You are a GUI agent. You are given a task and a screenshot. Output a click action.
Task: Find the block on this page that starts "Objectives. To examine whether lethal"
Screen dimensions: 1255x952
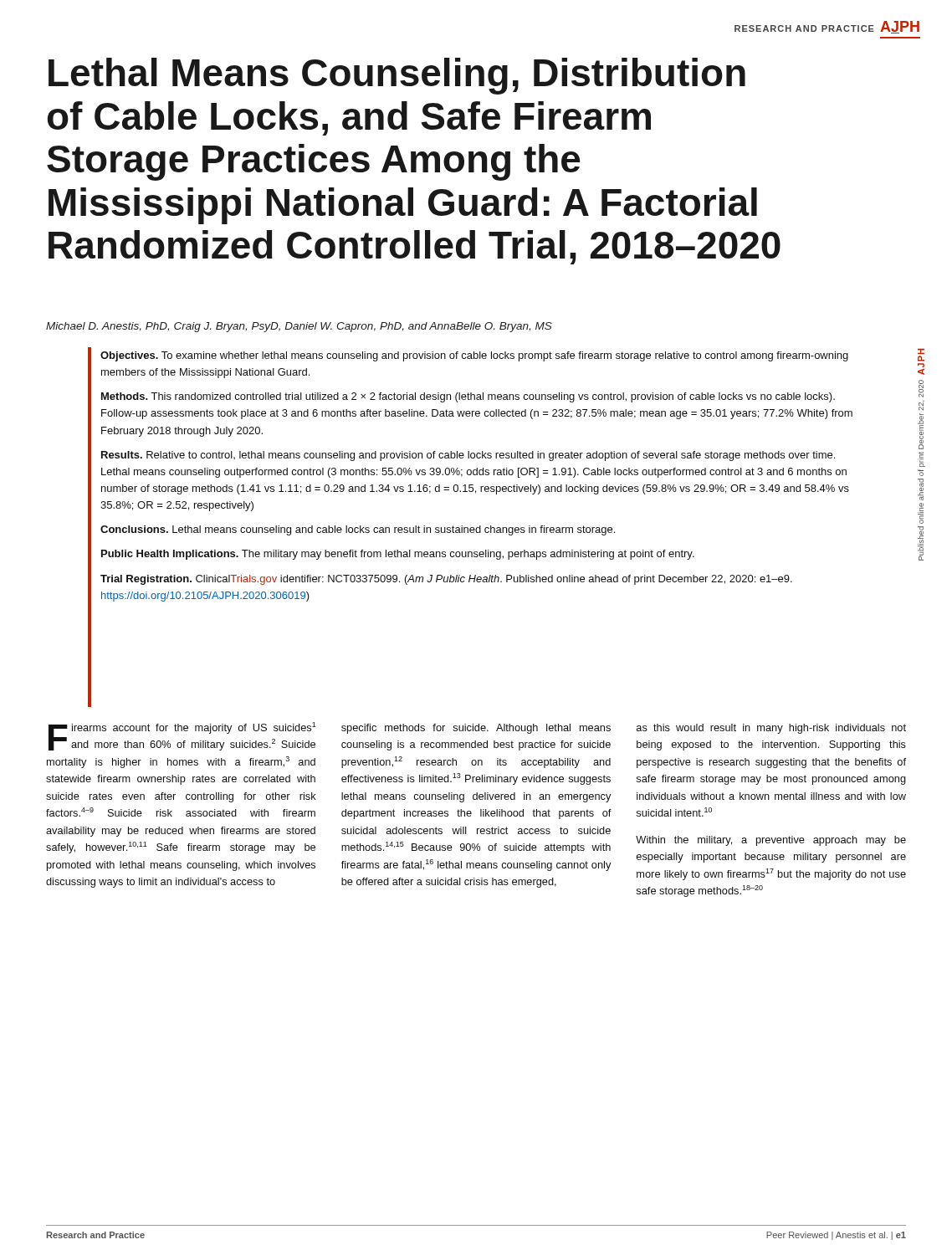click(478, 476)
